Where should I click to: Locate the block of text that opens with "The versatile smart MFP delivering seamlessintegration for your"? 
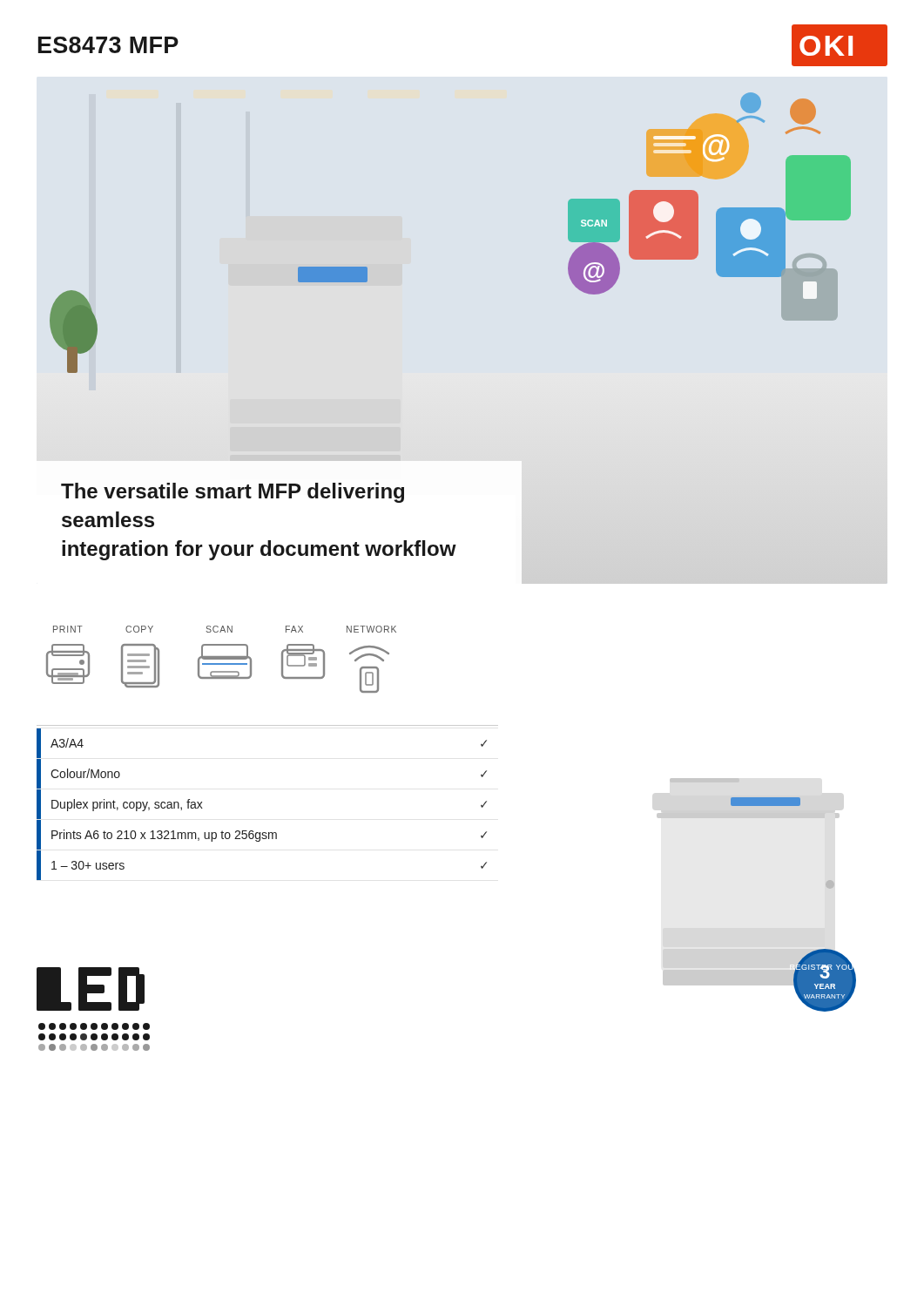pyautogui.click(x=233, y=493)
